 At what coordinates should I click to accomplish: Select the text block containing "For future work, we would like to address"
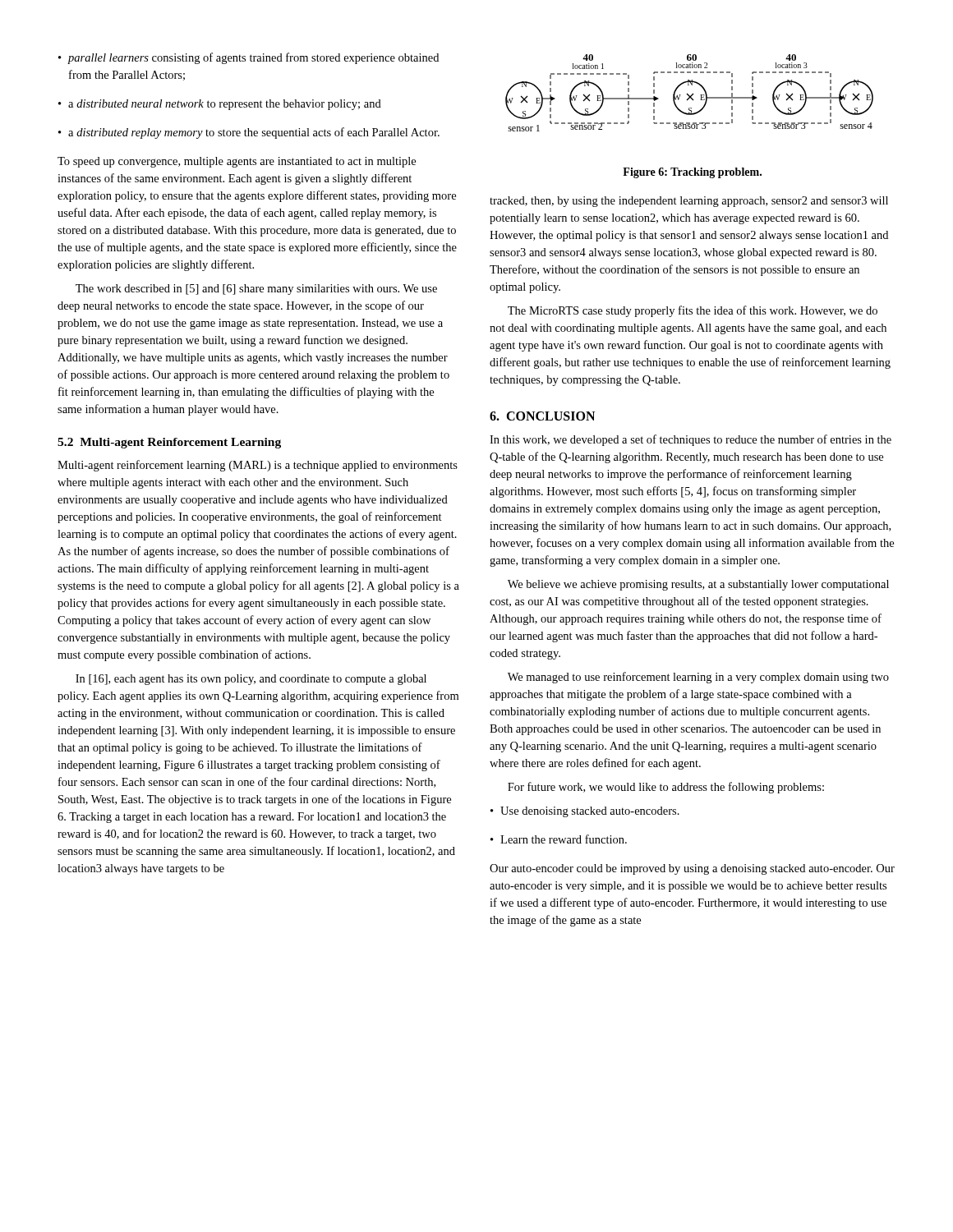pyautogui.click(x=693, y=787)
